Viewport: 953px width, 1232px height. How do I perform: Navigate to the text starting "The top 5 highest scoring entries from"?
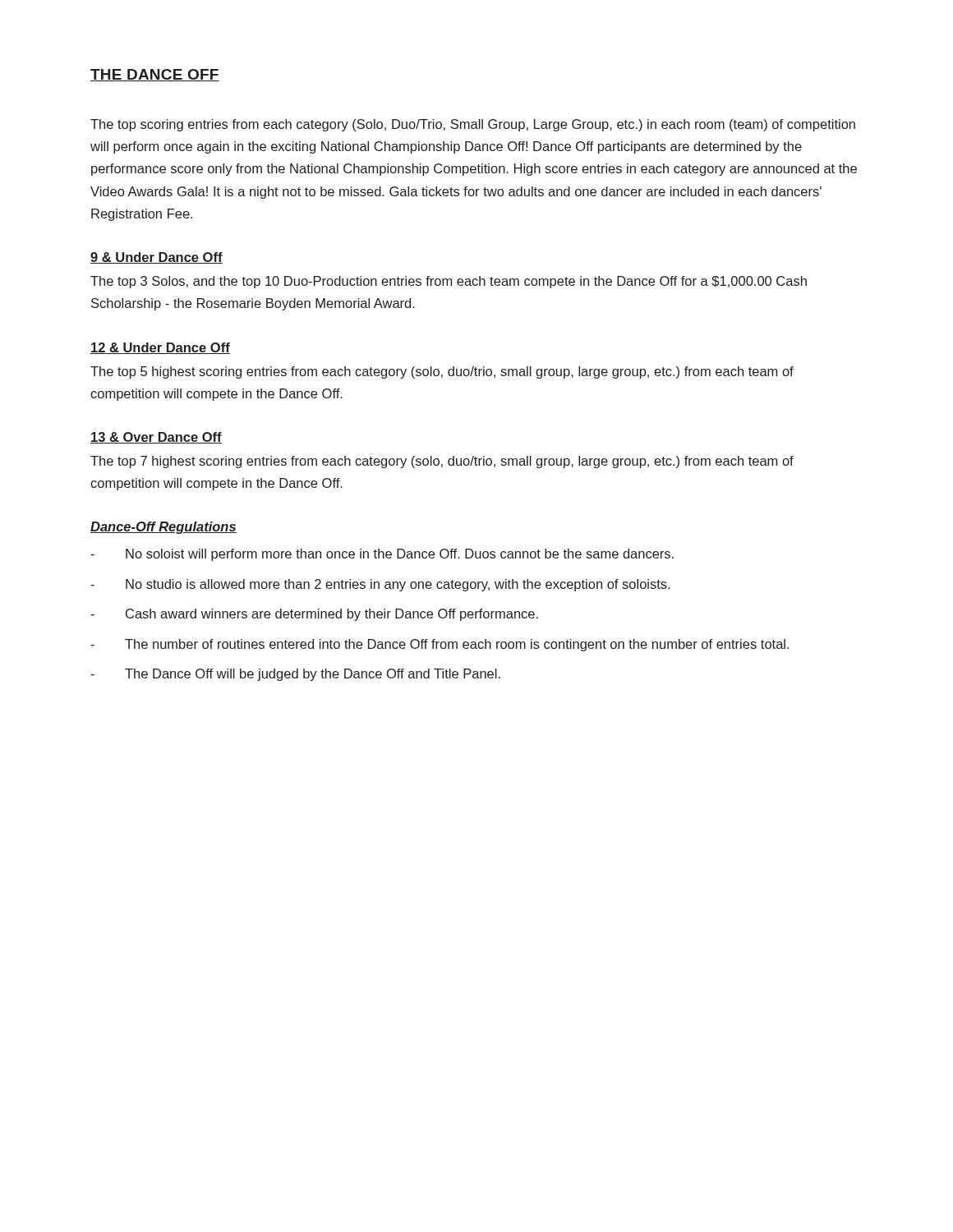pyautogui.click(x=442, y=382)
